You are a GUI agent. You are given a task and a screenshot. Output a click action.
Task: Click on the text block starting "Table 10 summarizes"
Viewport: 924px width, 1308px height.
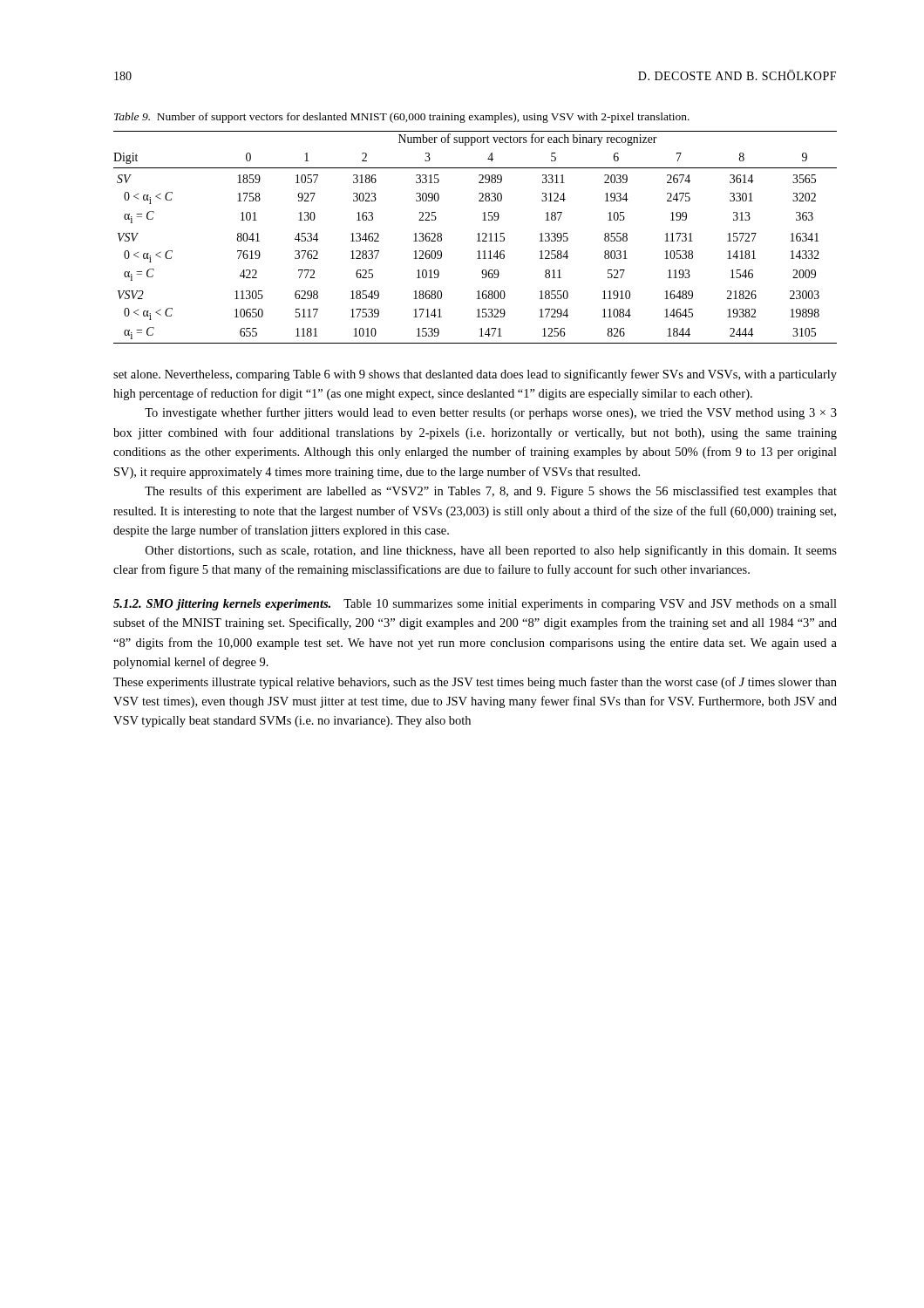(x=475, y=633)
